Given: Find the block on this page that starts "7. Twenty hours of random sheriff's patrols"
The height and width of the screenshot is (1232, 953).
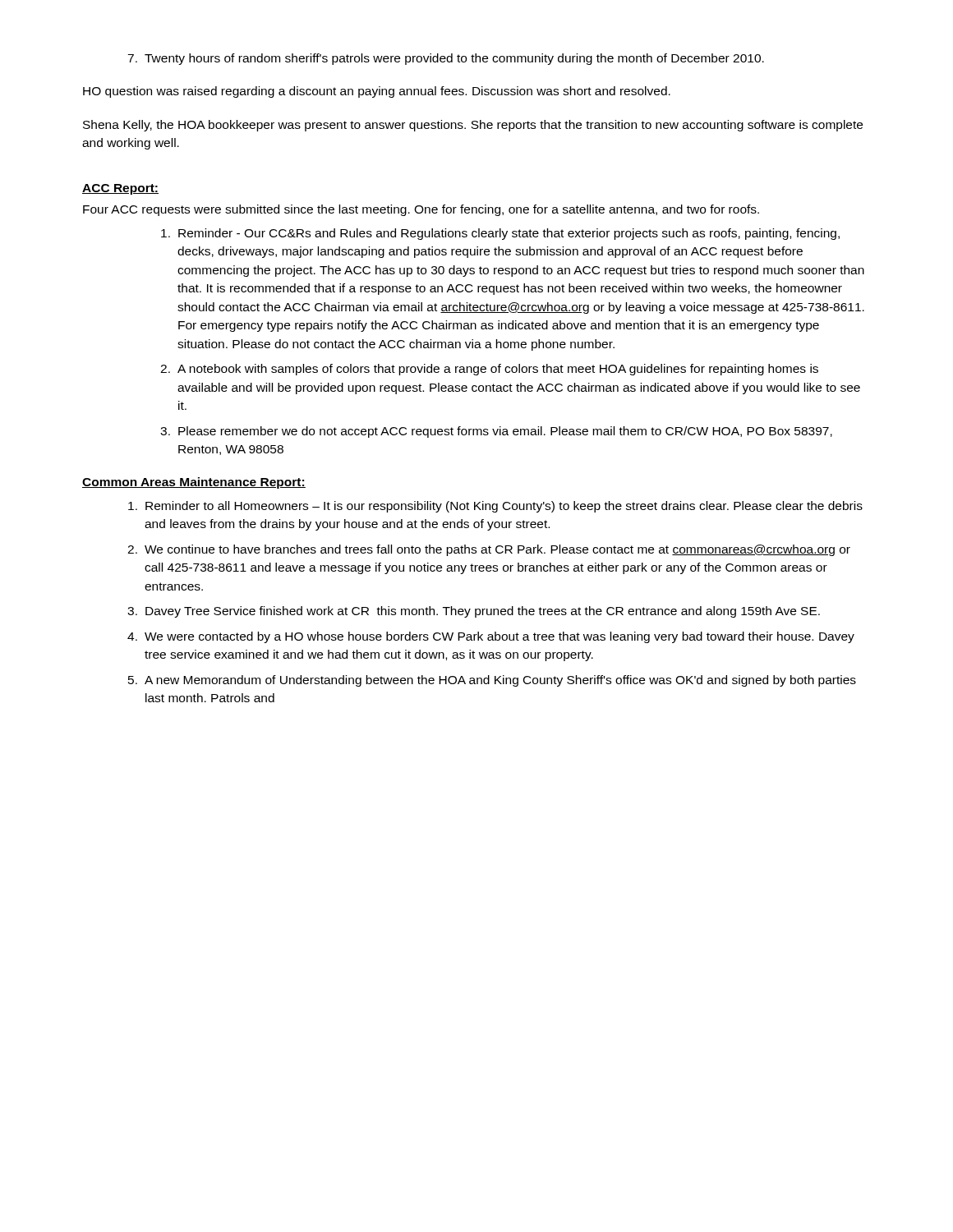Looking at the screenshot, I should click(440, 59).
